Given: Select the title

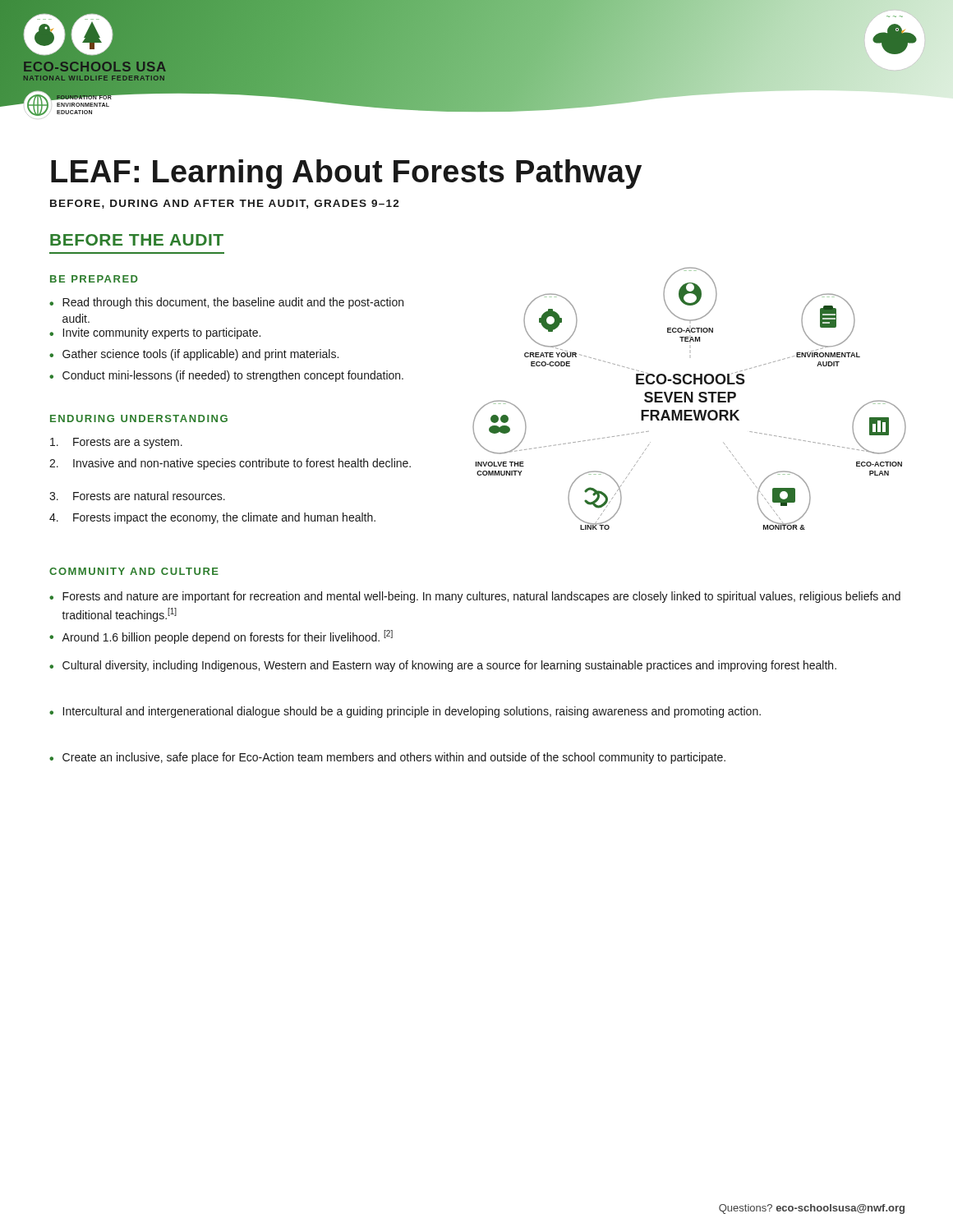Looking at the screenshot, I should tap(476, 172).
